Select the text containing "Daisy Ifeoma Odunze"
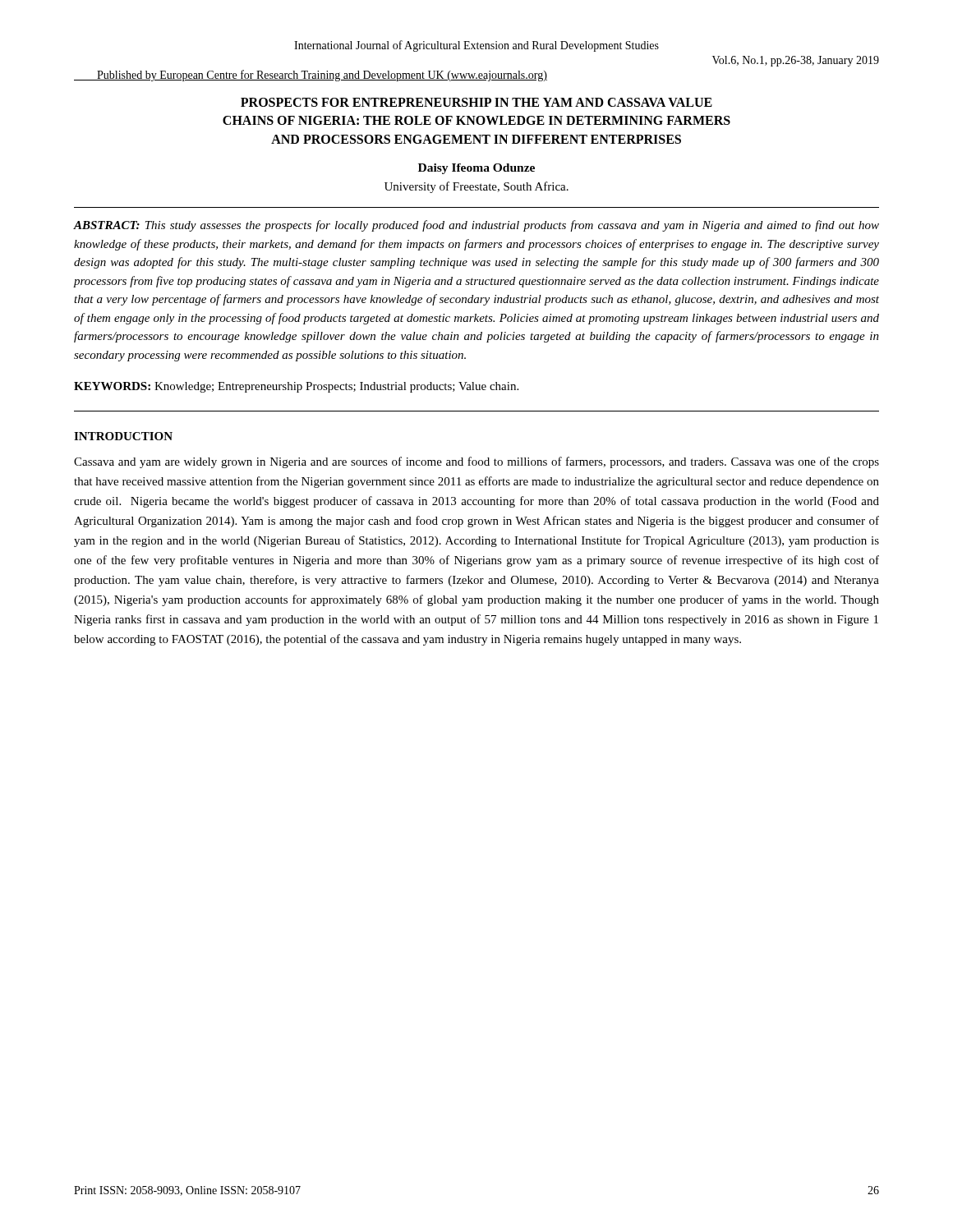Image resolution: width=953 pixels, height=1232 pixels. [x=476, y=167]
